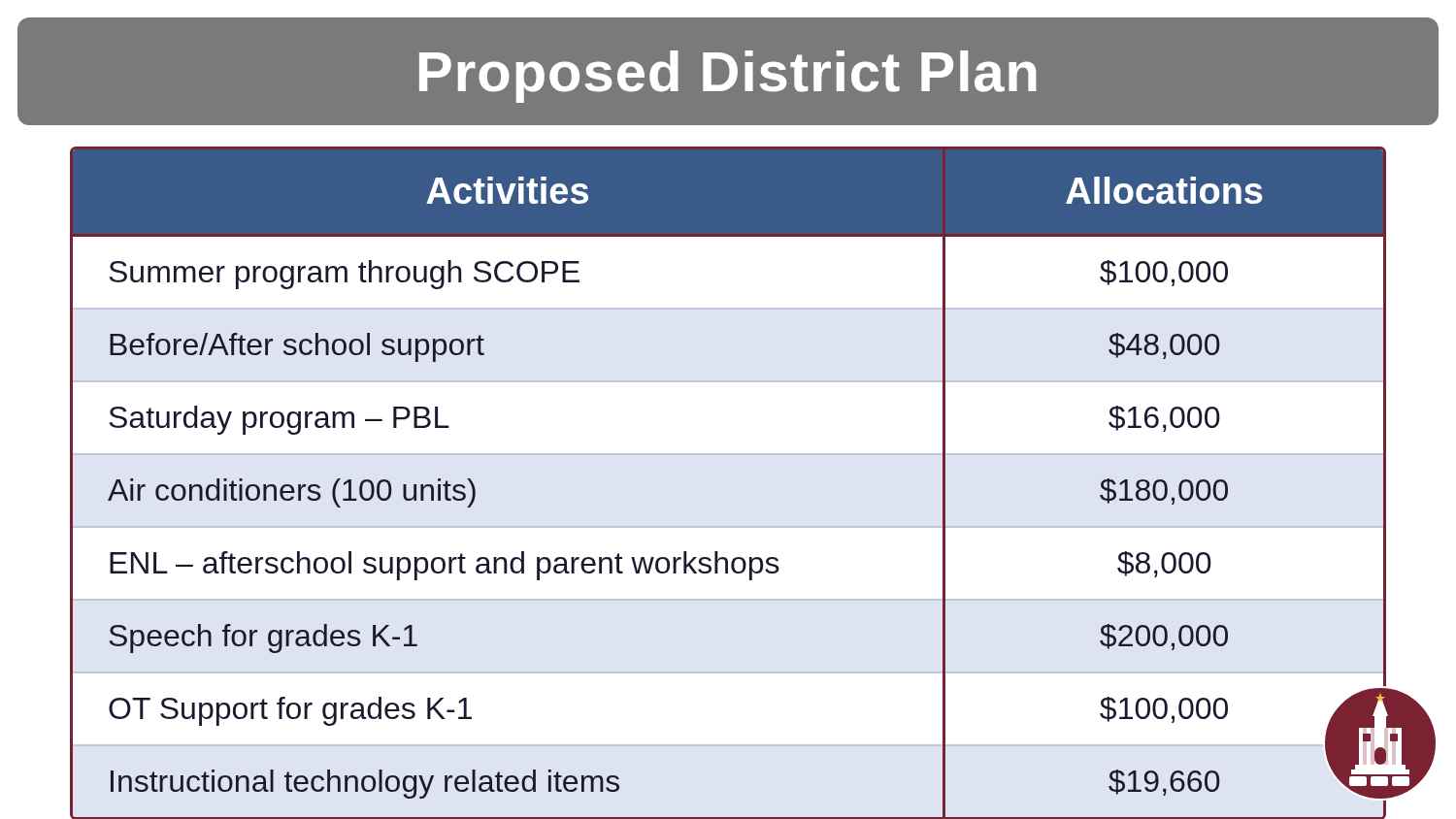
Task: Click on the table containing "Instructional technology related items"
Action: pos(728,483)
